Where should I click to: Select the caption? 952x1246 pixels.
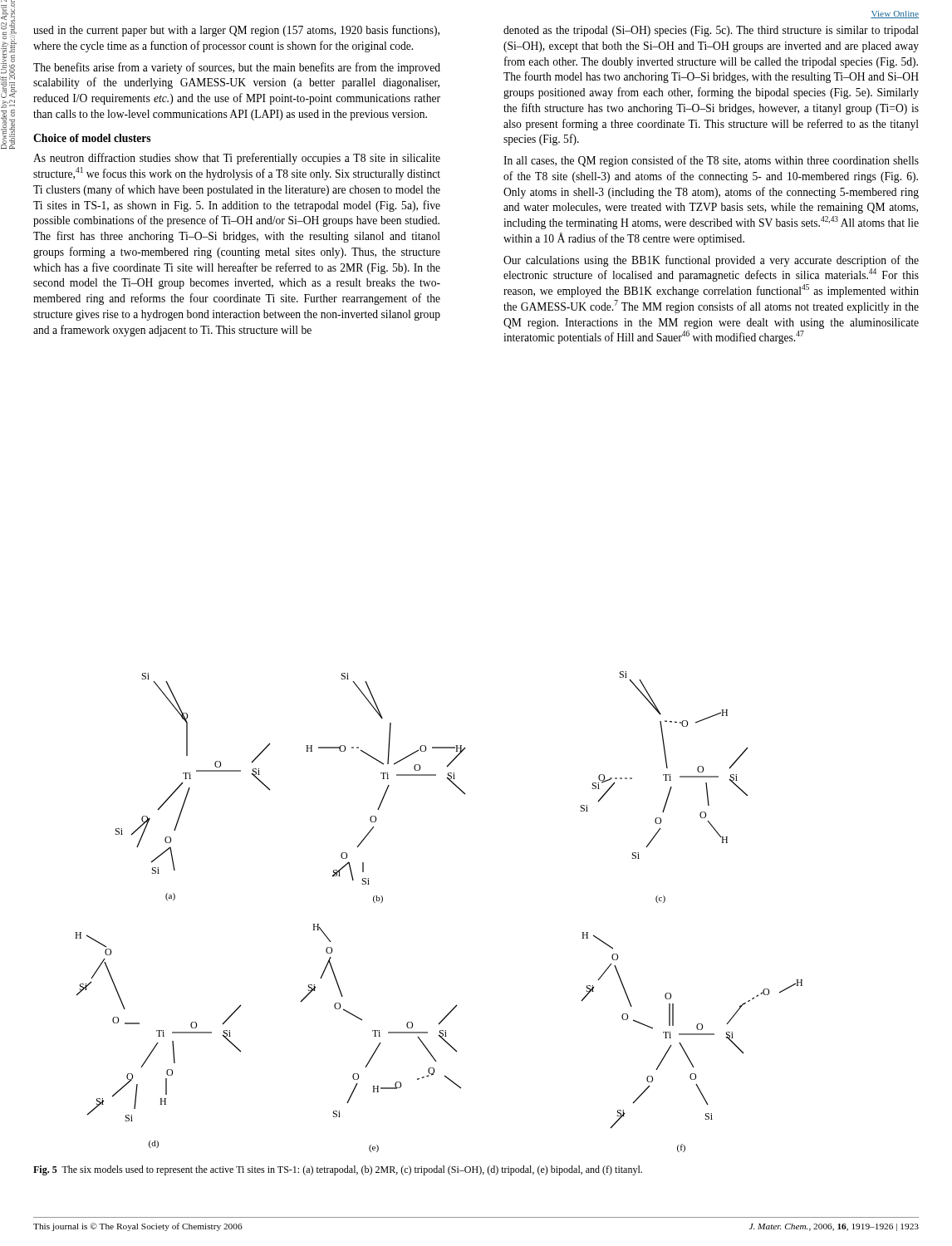click(x=338, y=1170)
